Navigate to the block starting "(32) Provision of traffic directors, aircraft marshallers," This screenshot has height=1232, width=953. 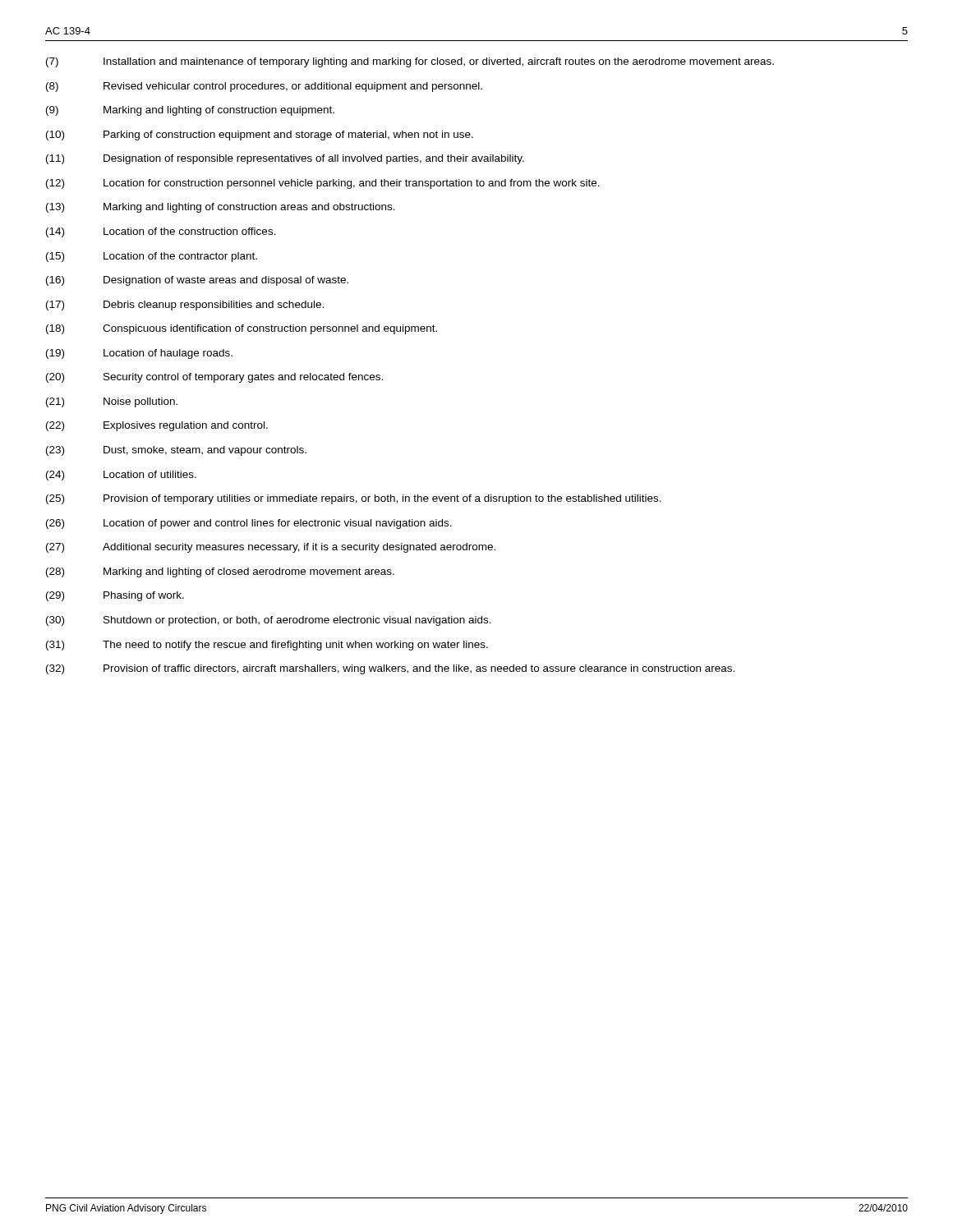tap(476, 668)
